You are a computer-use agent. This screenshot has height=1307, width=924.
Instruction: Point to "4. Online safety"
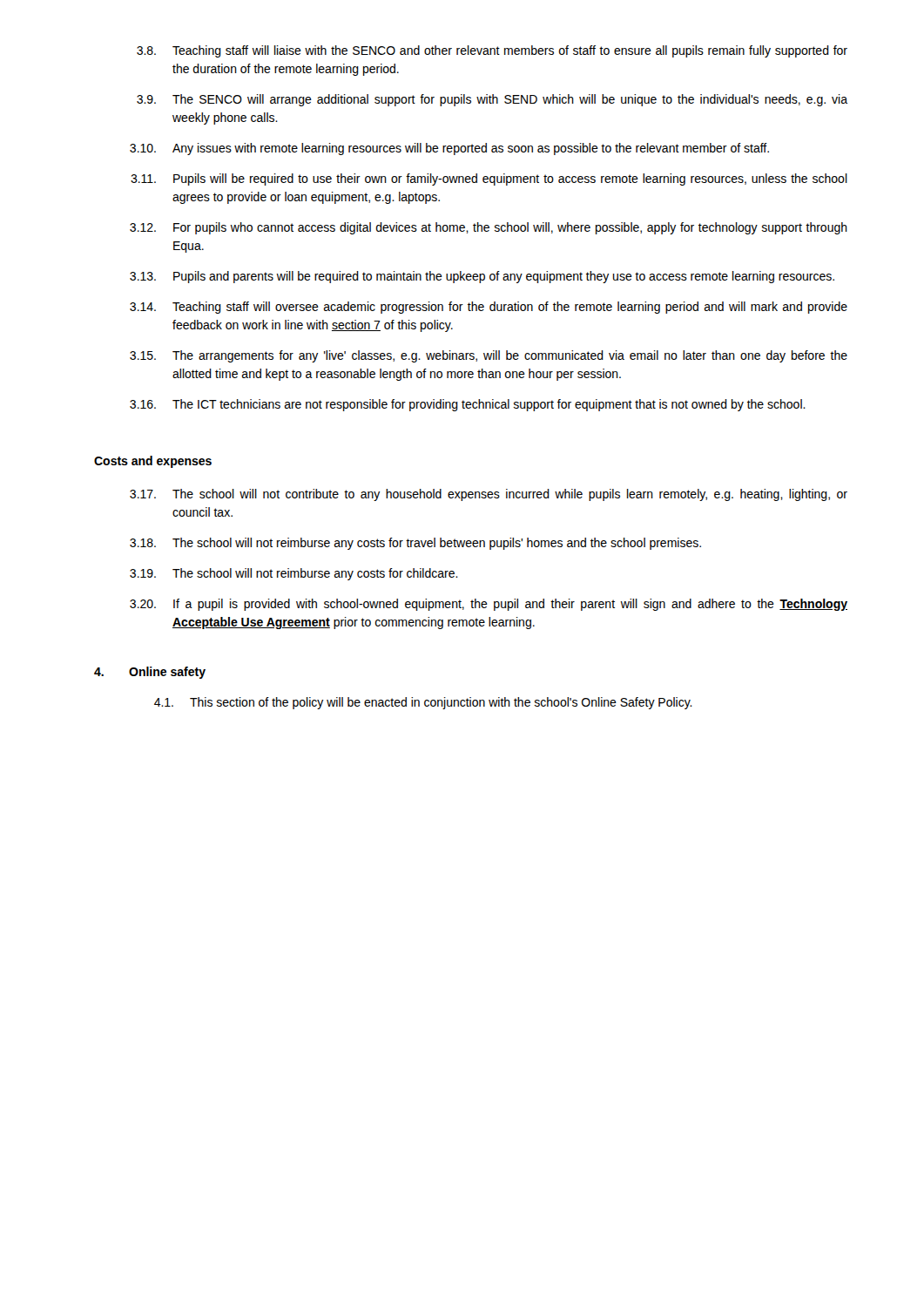click(x=150, y=673)
